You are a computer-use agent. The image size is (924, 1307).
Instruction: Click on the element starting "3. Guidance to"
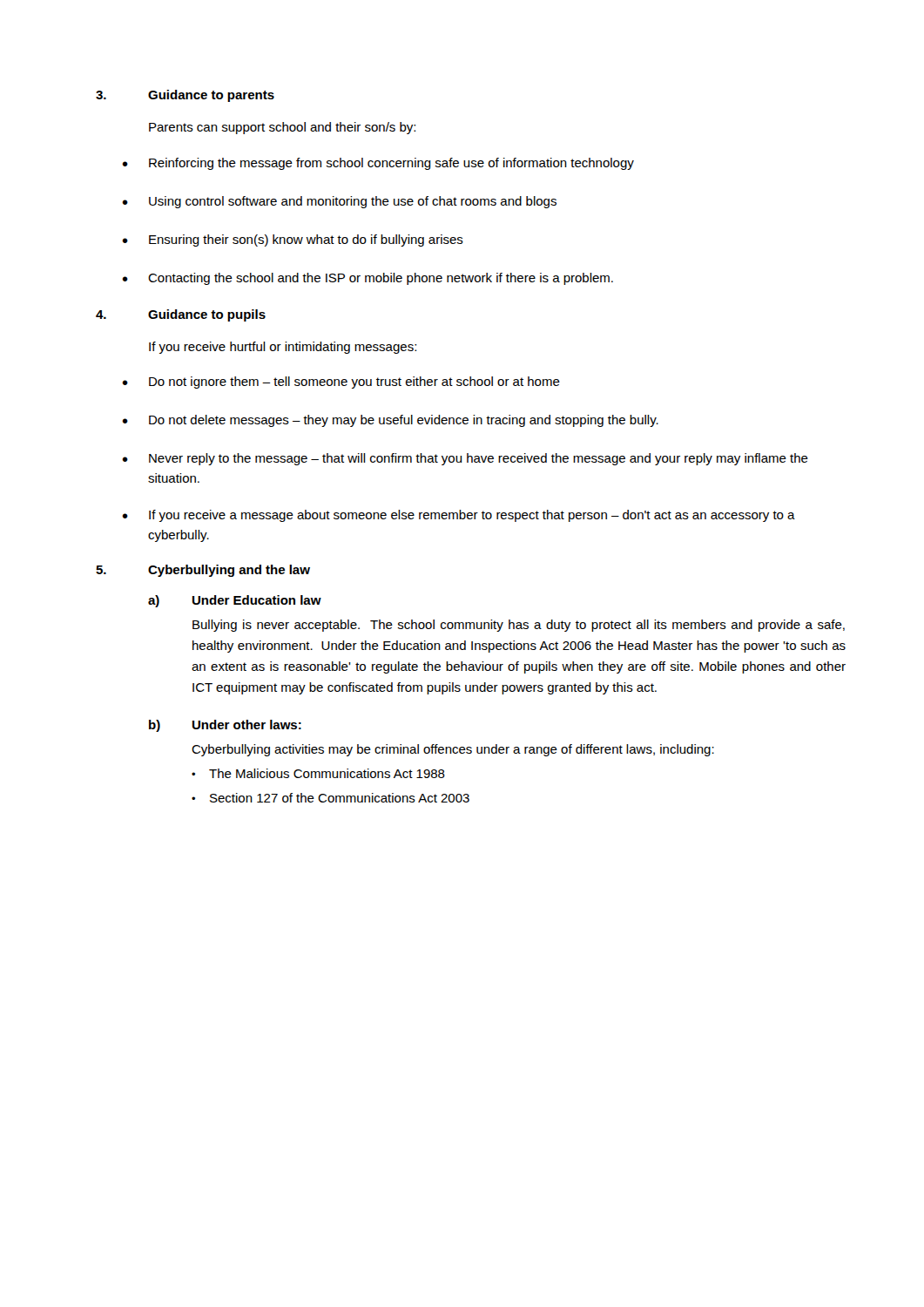[185, 95]
